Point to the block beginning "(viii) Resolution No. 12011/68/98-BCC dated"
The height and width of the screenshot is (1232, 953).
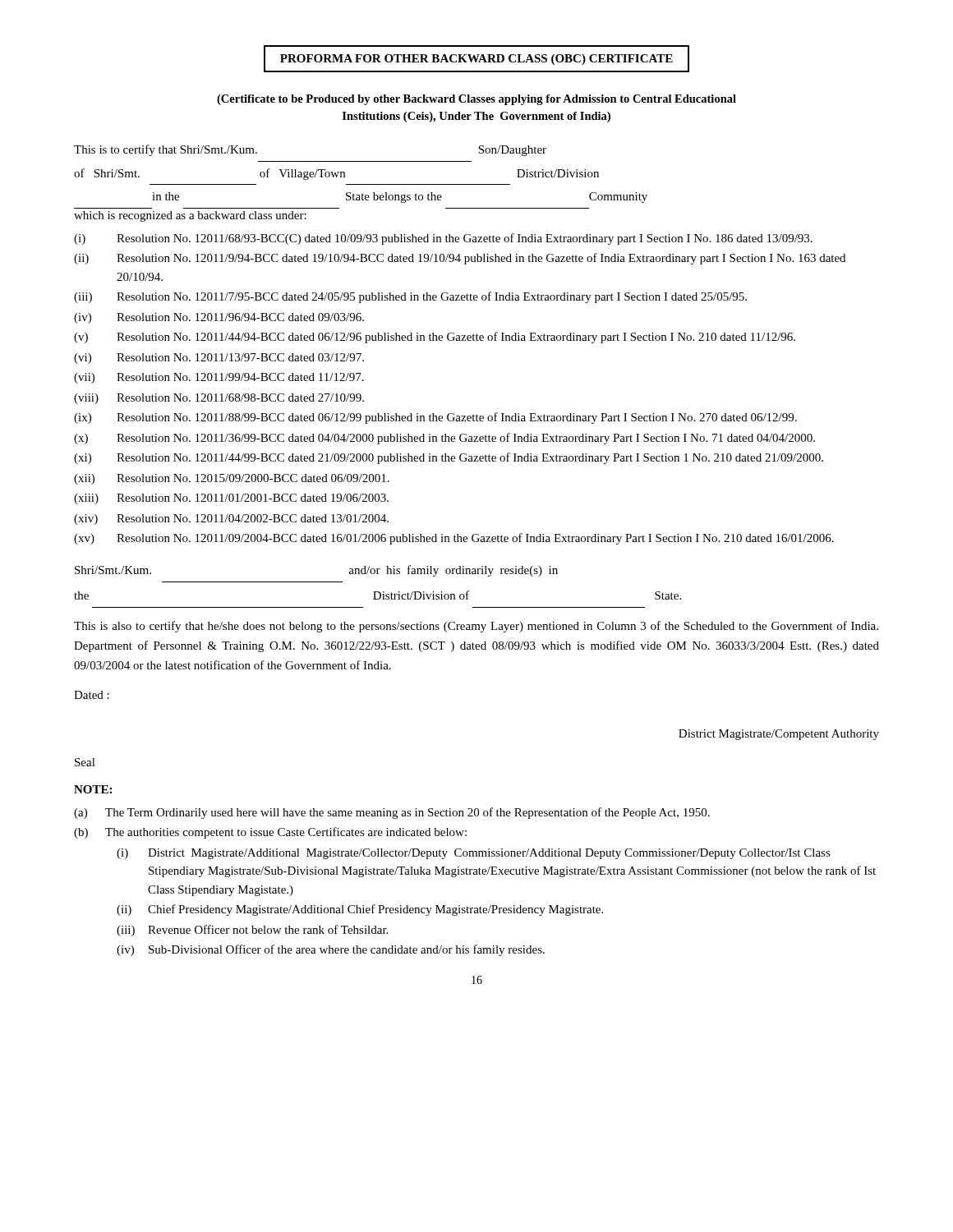coord(219,399)
